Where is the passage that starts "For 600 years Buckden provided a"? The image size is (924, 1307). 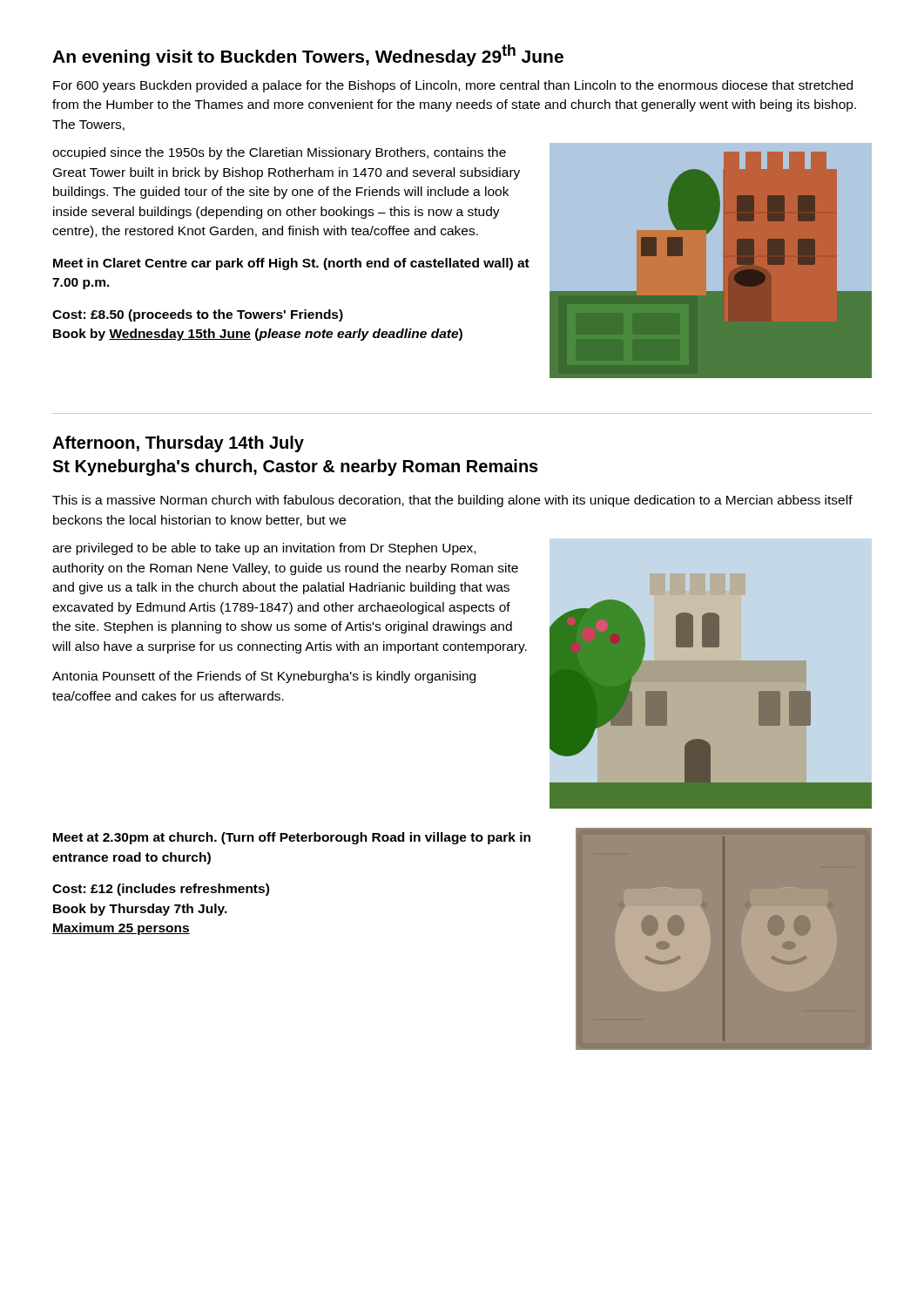coord(462,105)
